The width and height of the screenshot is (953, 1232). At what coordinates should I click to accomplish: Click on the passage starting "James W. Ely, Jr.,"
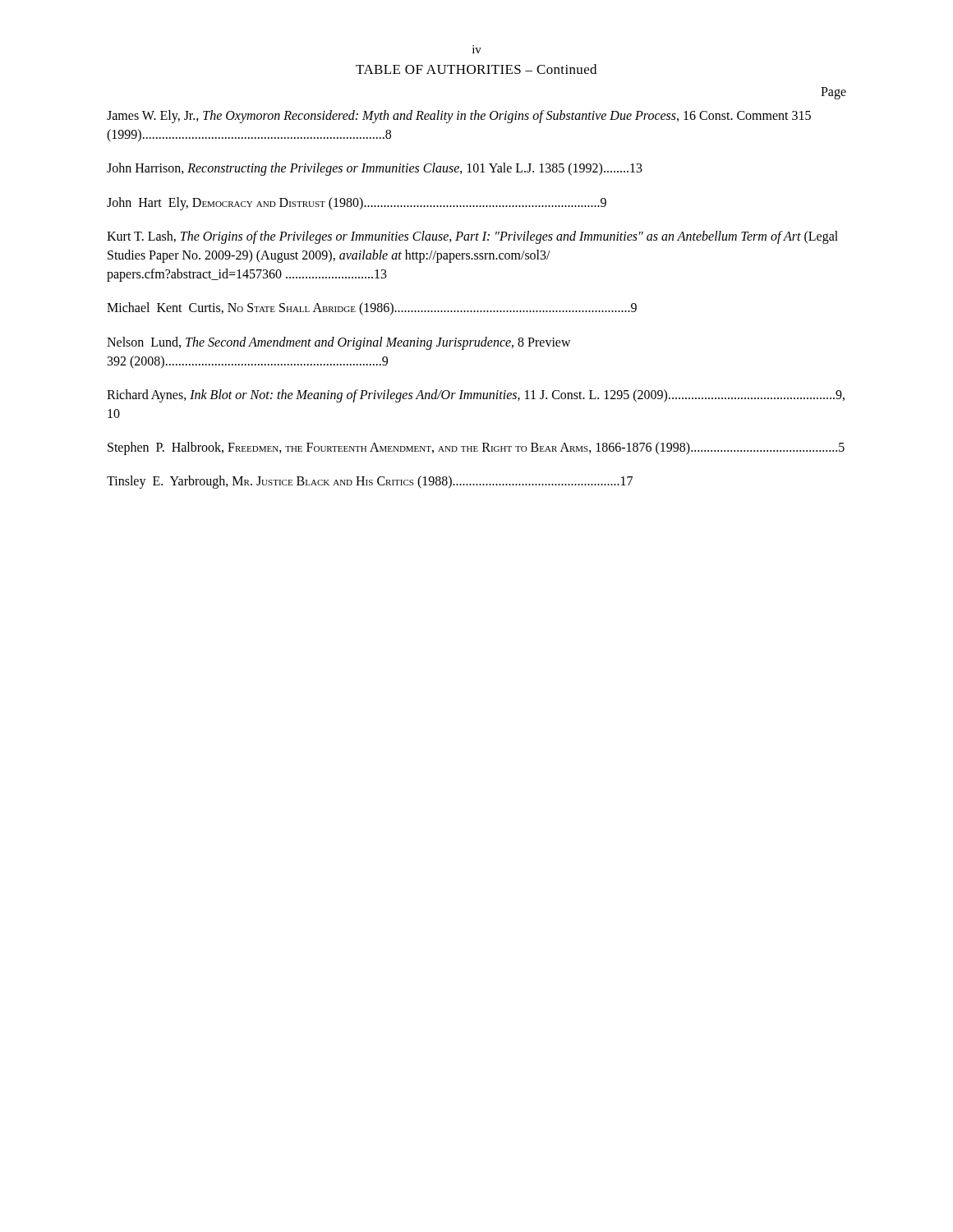(x=459, y=125)
